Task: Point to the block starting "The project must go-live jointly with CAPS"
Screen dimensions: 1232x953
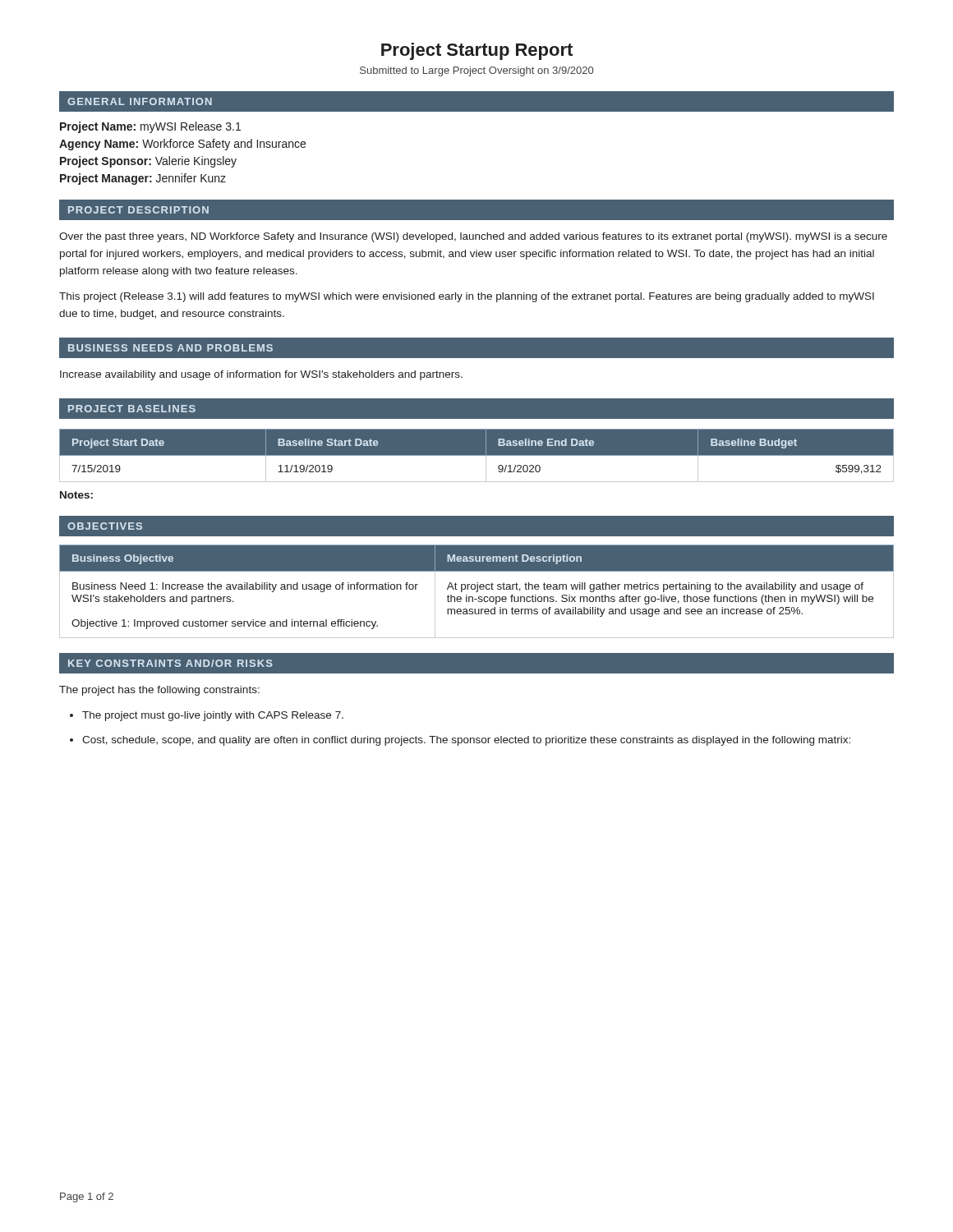Action: pos(213,715)
